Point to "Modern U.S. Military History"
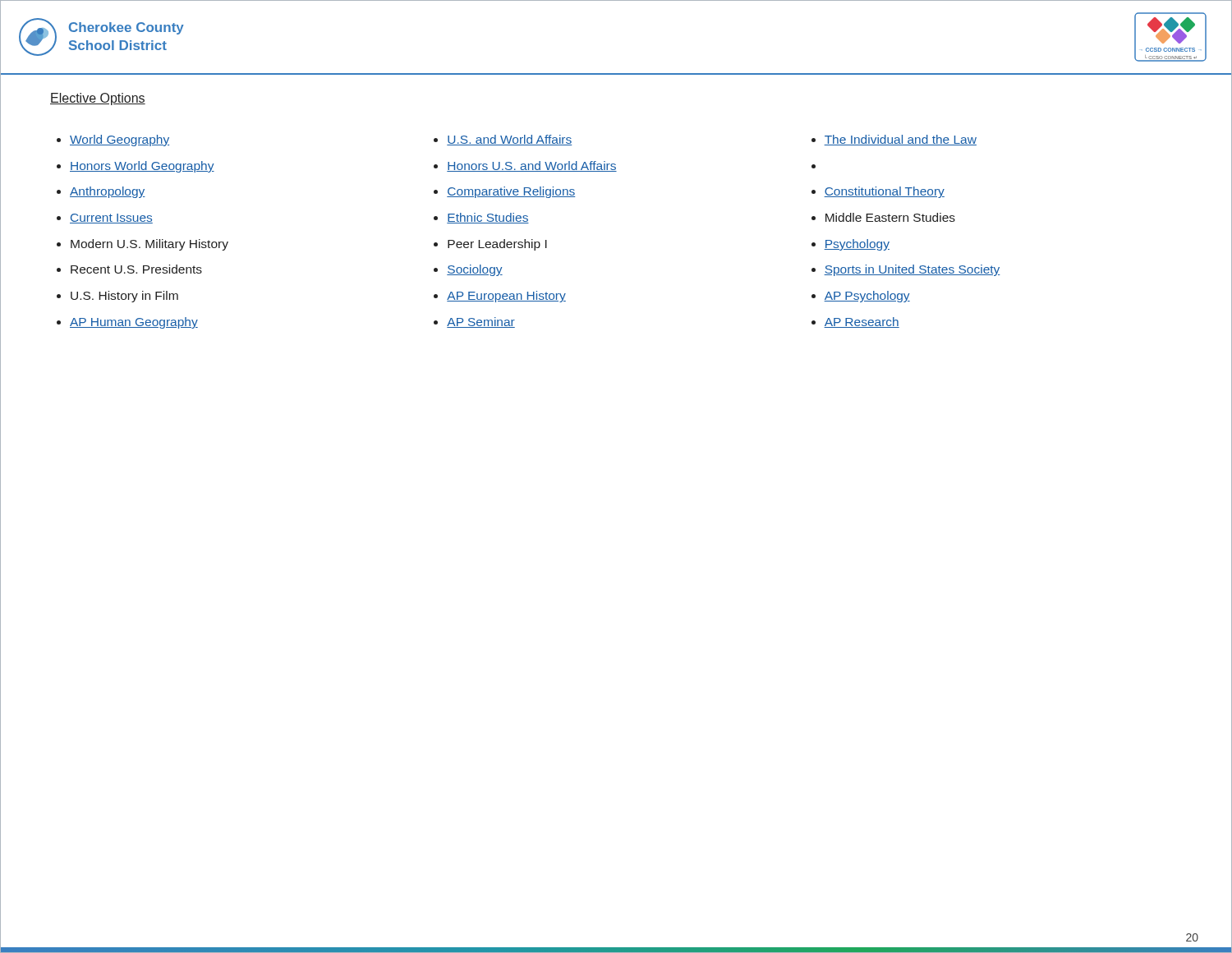This screenshot has height=953, width=1232. pos(149,243)
